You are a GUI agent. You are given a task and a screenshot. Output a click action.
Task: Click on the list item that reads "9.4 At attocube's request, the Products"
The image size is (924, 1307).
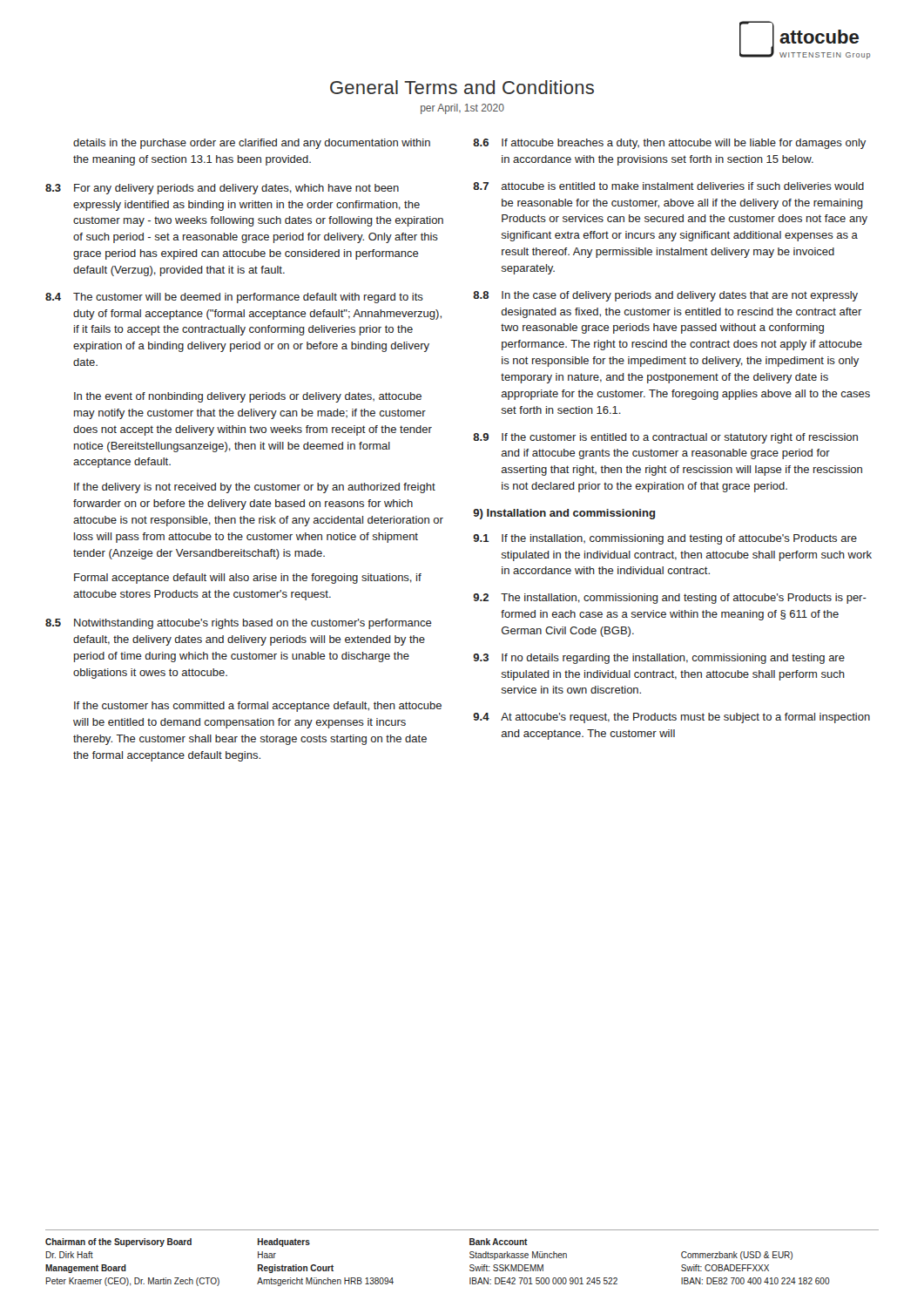pos(673,726)
